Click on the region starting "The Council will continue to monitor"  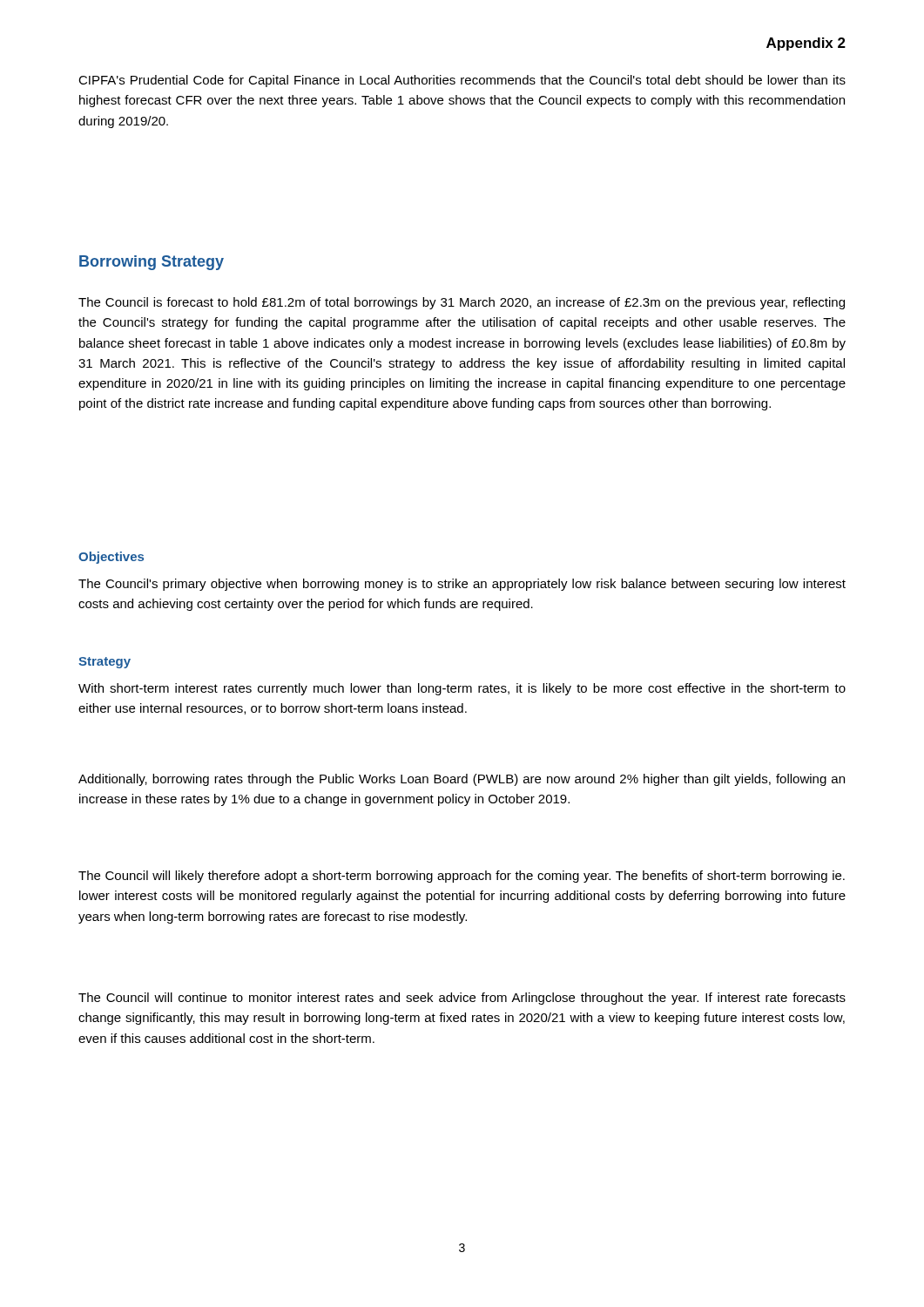pyautogui.click(x=462, y=1017)
